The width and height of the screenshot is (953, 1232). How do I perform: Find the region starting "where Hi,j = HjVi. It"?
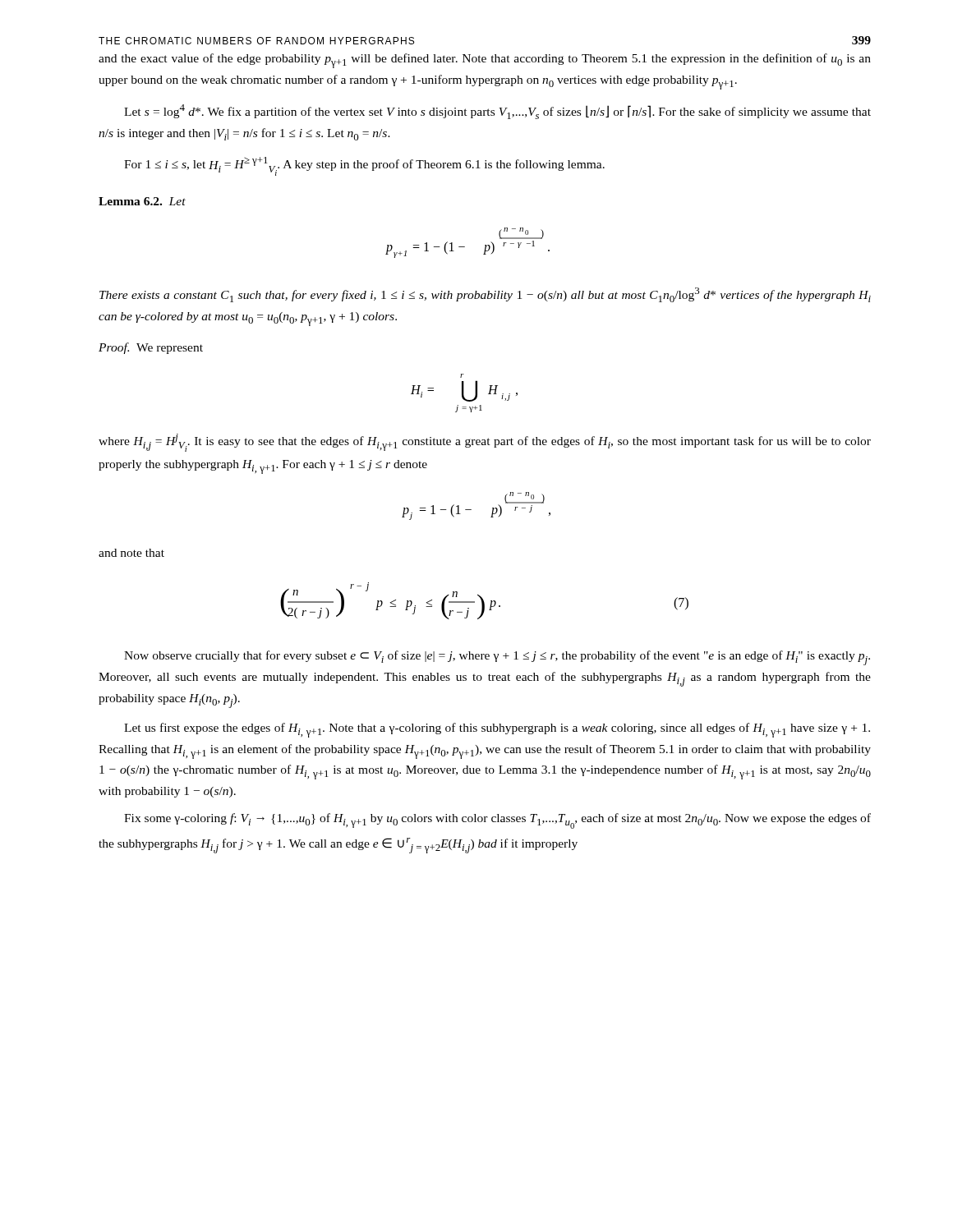(x=485, y=453)
